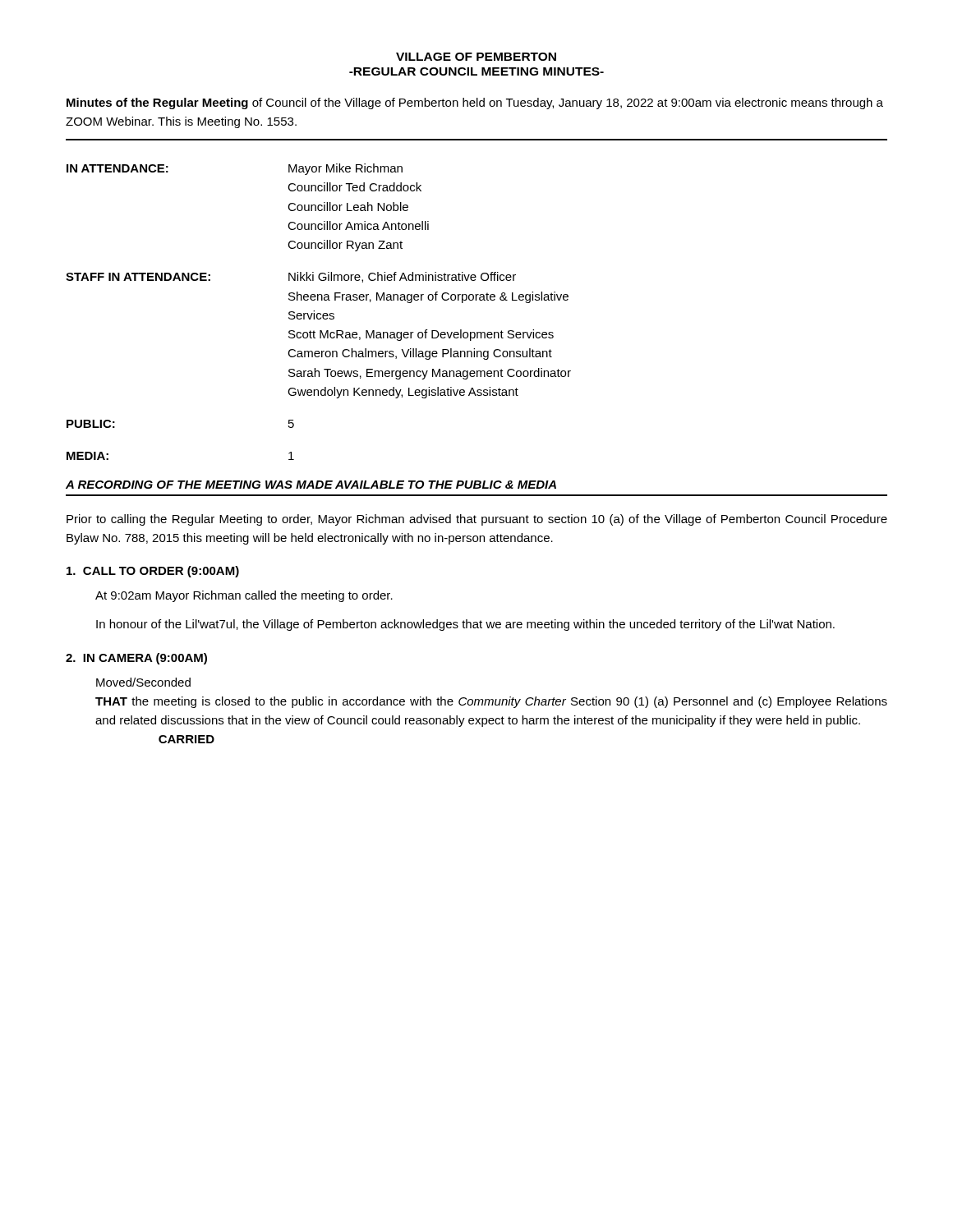Select the block starting "In honour of the"
953x1232 pixels.
coord(465,624)
